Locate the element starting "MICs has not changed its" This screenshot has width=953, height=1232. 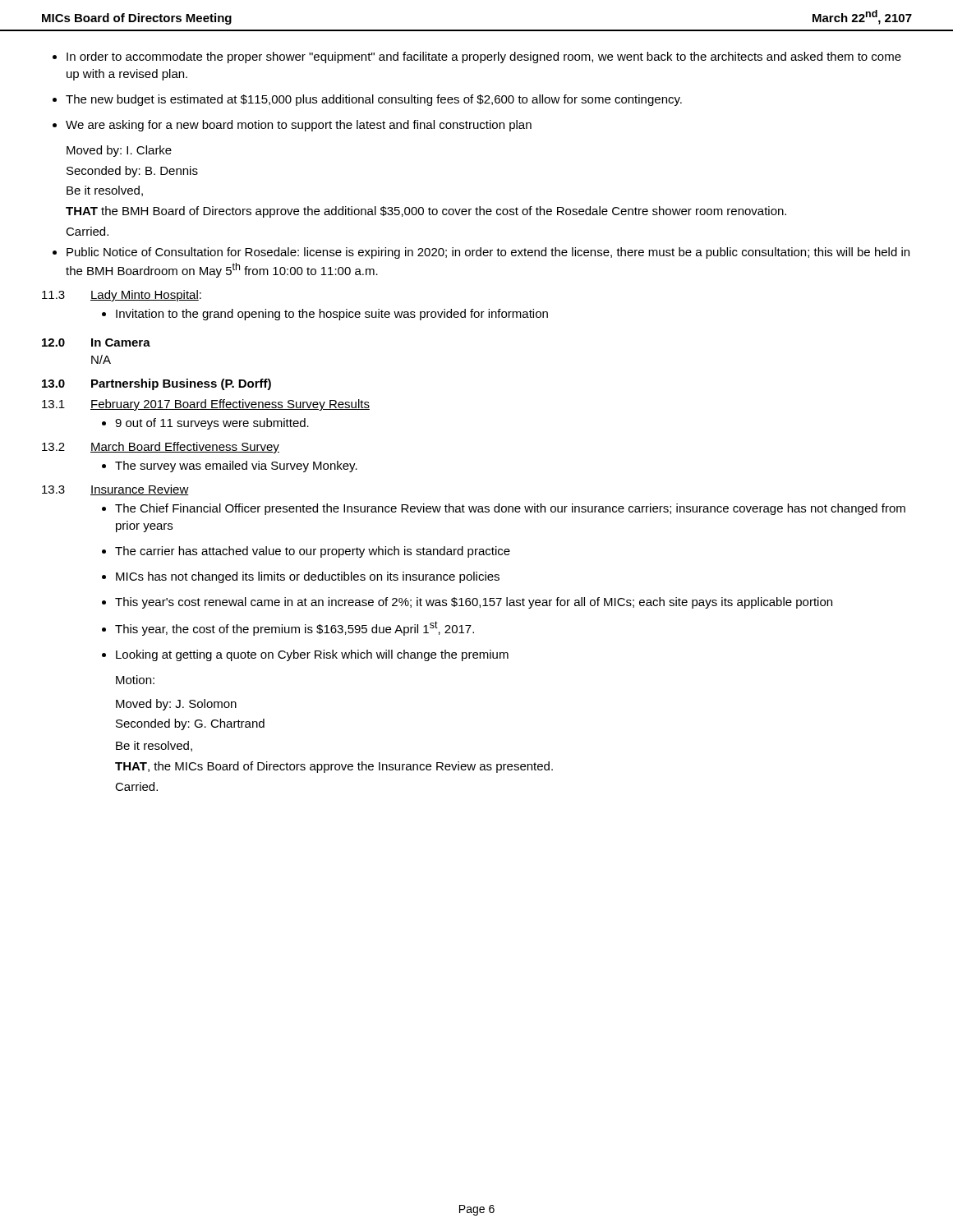(x=501, y=576)
